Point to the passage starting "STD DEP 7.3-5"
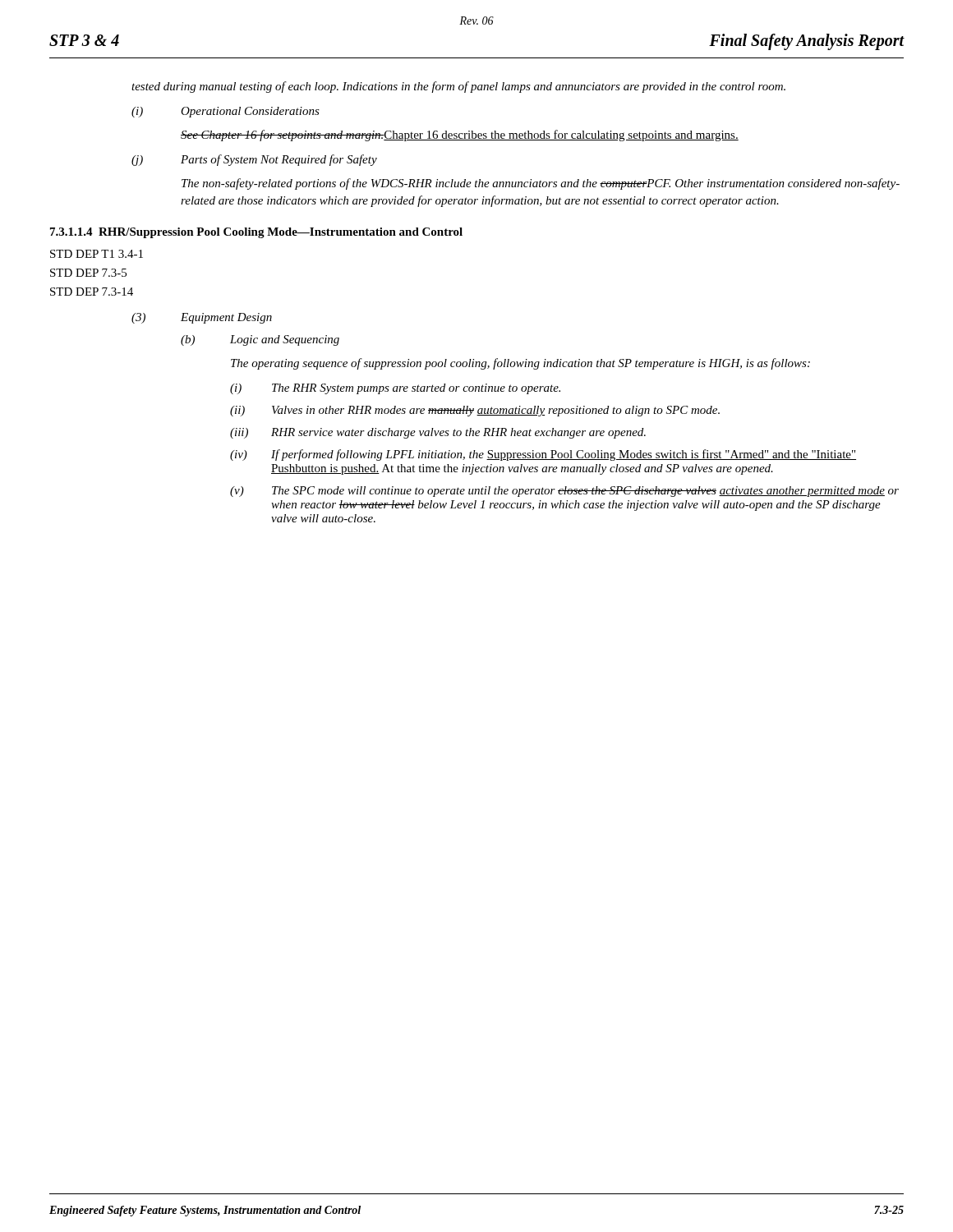 (88, 273)
